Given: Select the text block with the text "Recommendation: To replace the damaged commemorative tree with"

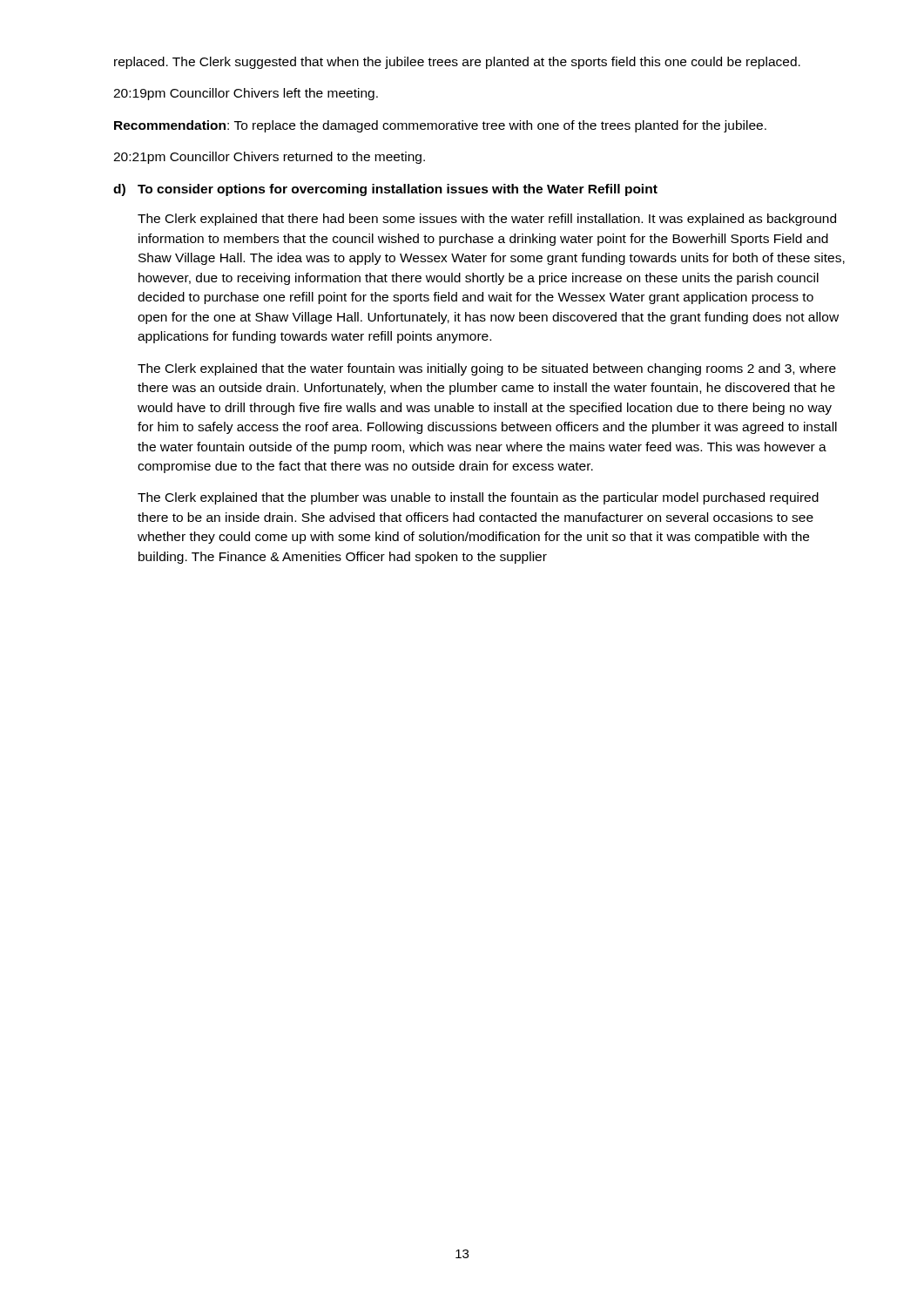Looking at the screenshot, I should (x=440, y=125).
